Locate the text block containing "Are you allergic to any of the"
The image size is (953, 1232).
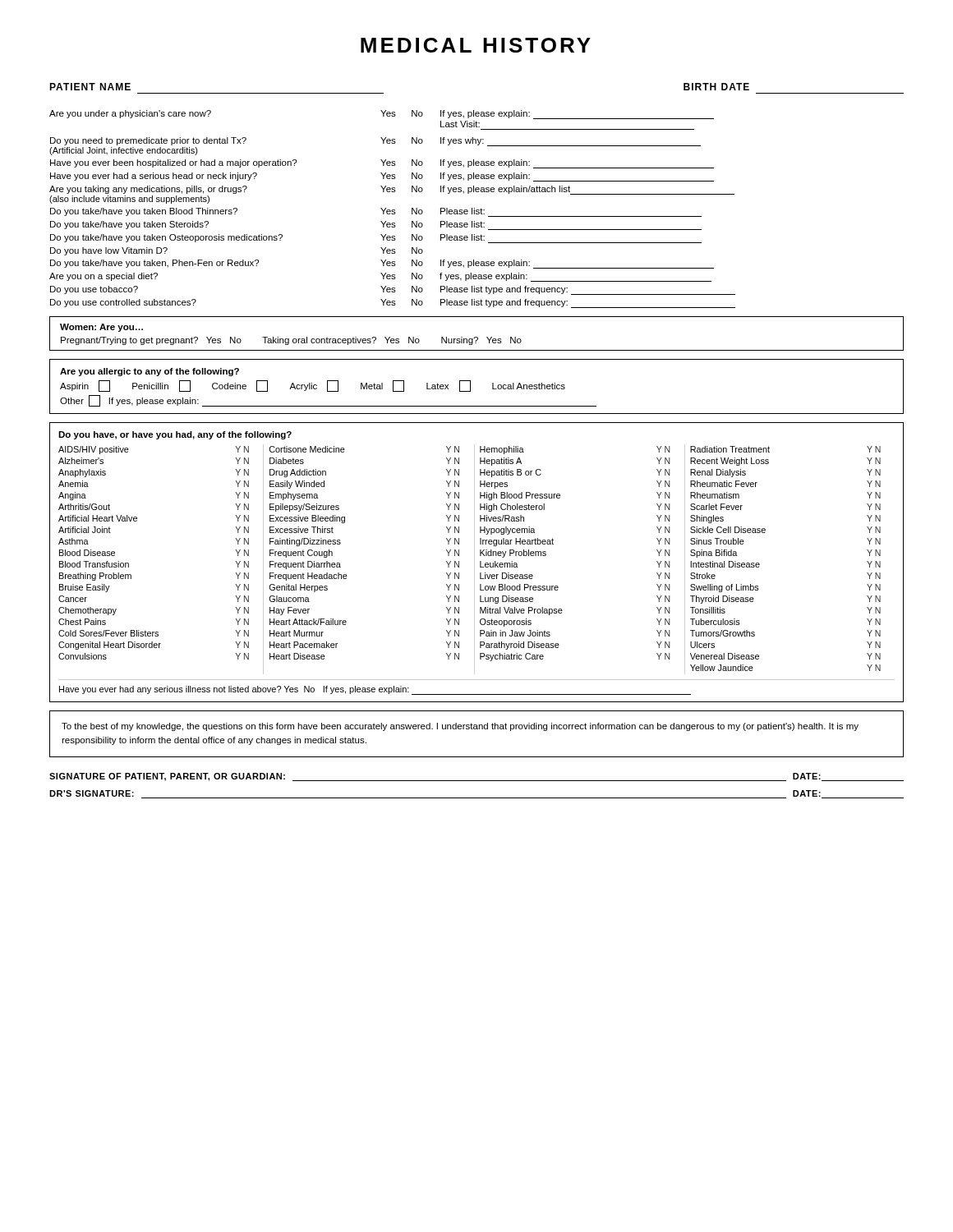coord(476,386)
